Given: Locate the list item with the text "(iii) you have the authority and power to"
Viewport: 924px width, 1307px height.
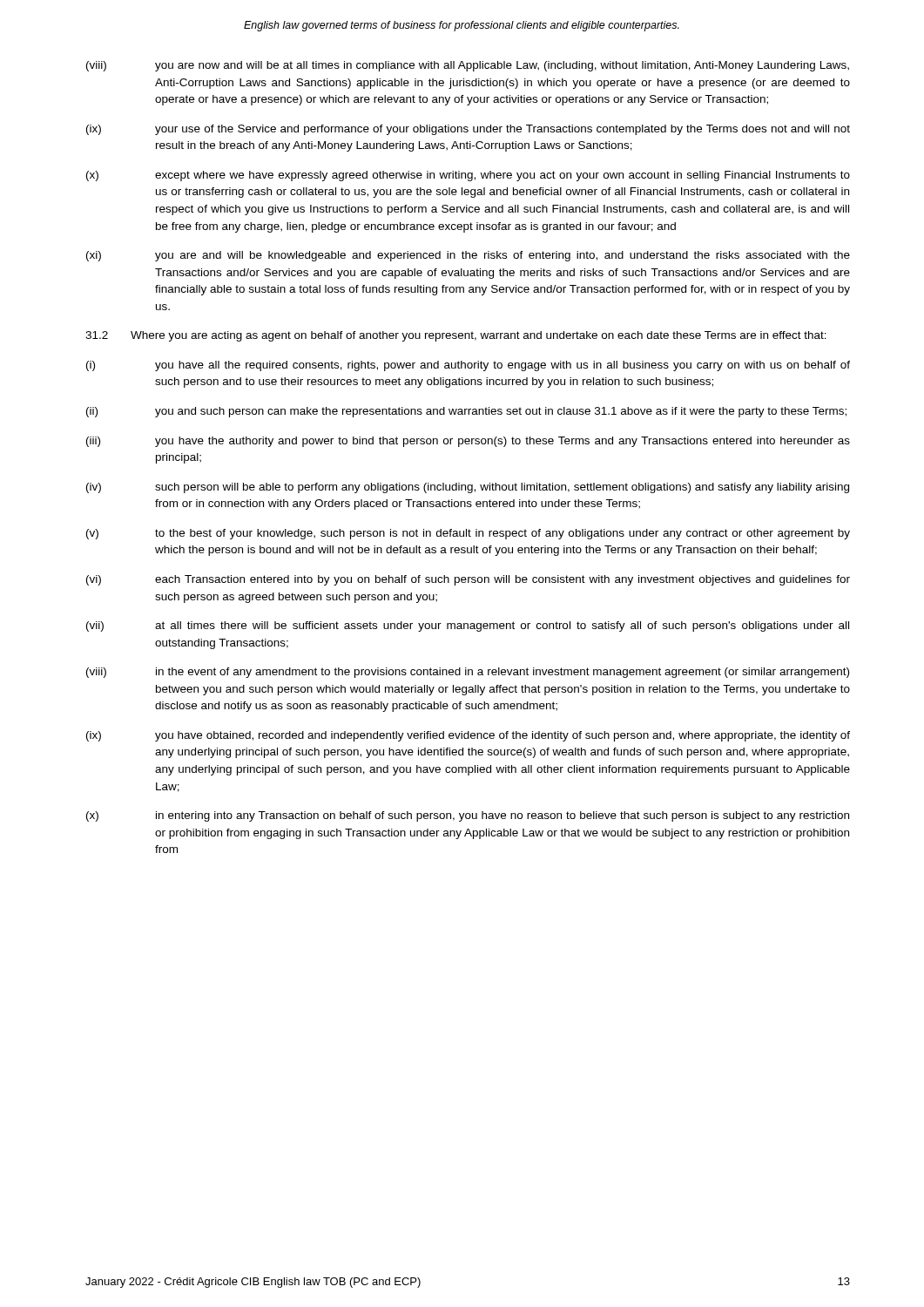Looking at the screenshot, I should pos(468,449).
